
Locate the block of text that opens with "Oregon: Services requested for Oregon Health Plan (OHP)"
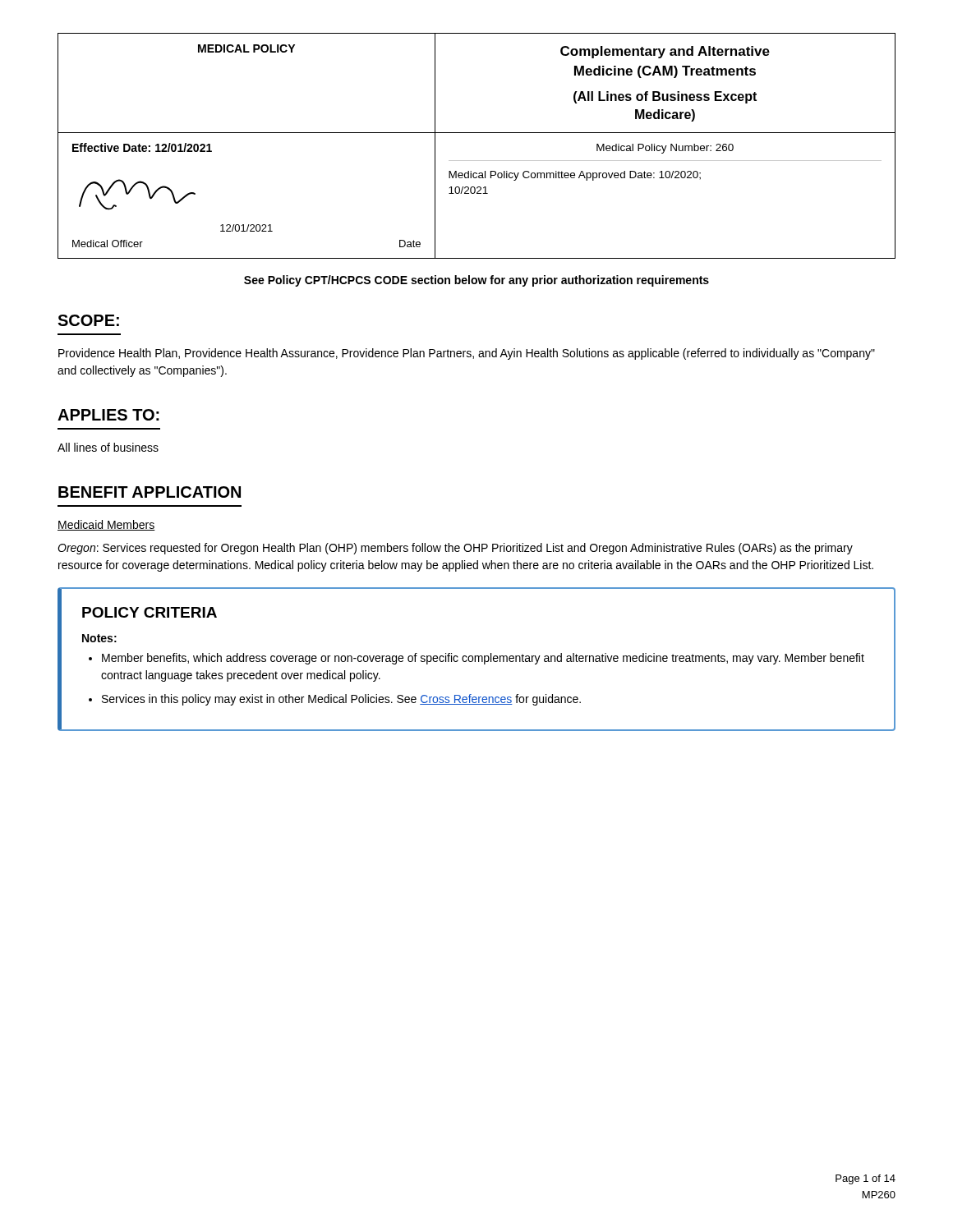466,557
